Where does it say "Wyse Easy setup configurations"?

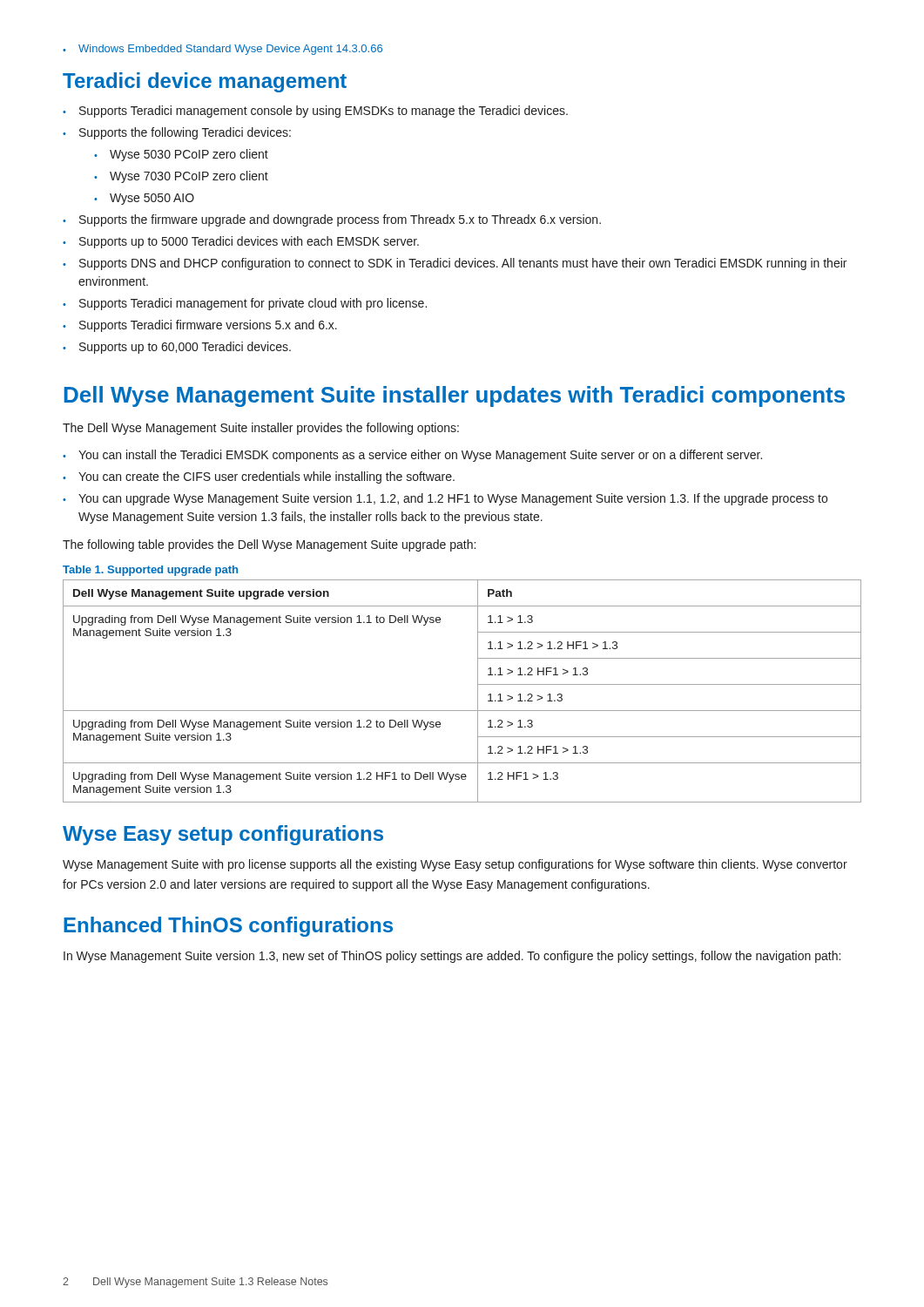(223, 834)
